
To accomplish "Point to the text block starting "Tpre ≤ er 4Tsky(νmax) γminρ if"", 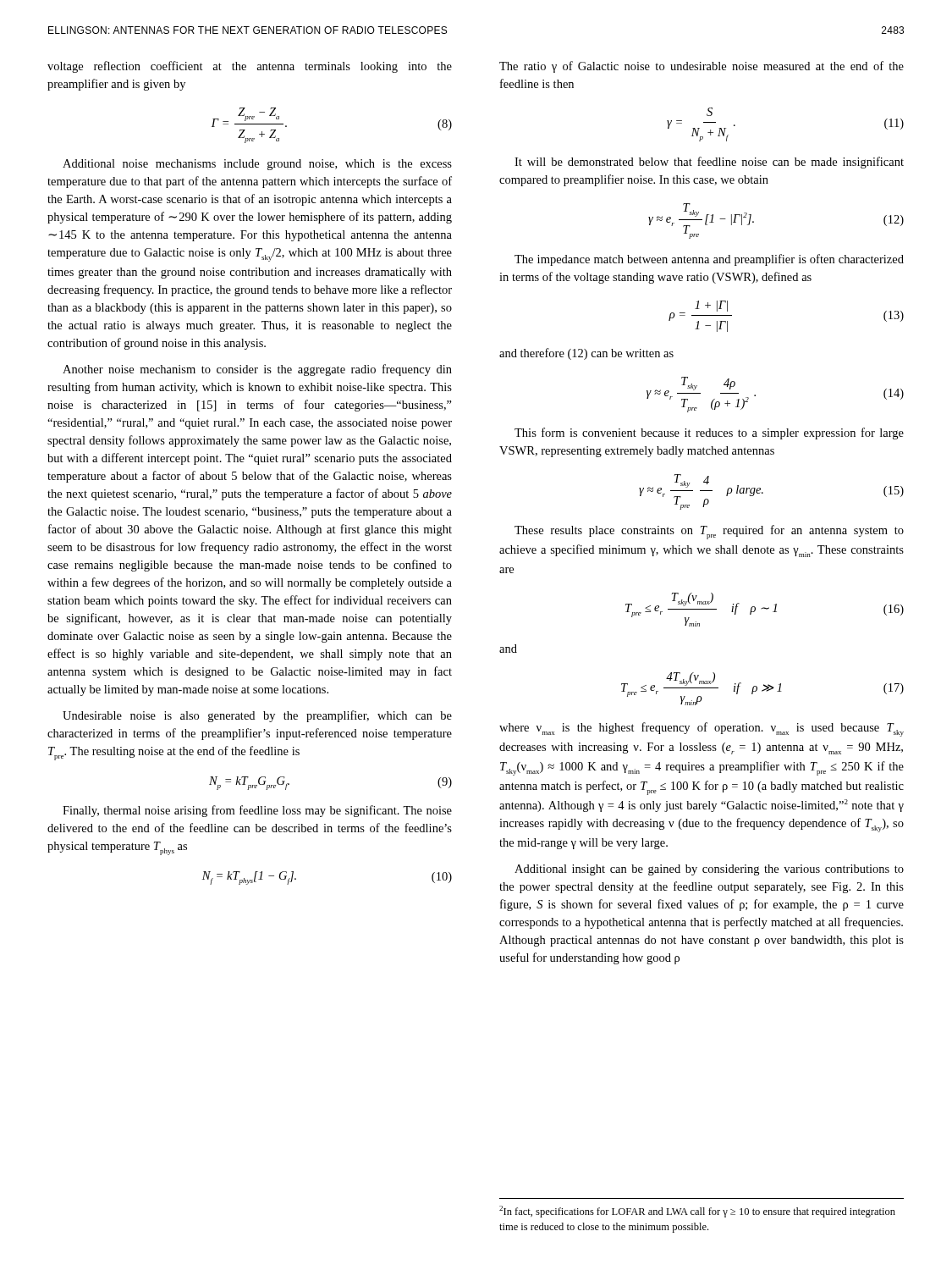I will click(762, 688).
